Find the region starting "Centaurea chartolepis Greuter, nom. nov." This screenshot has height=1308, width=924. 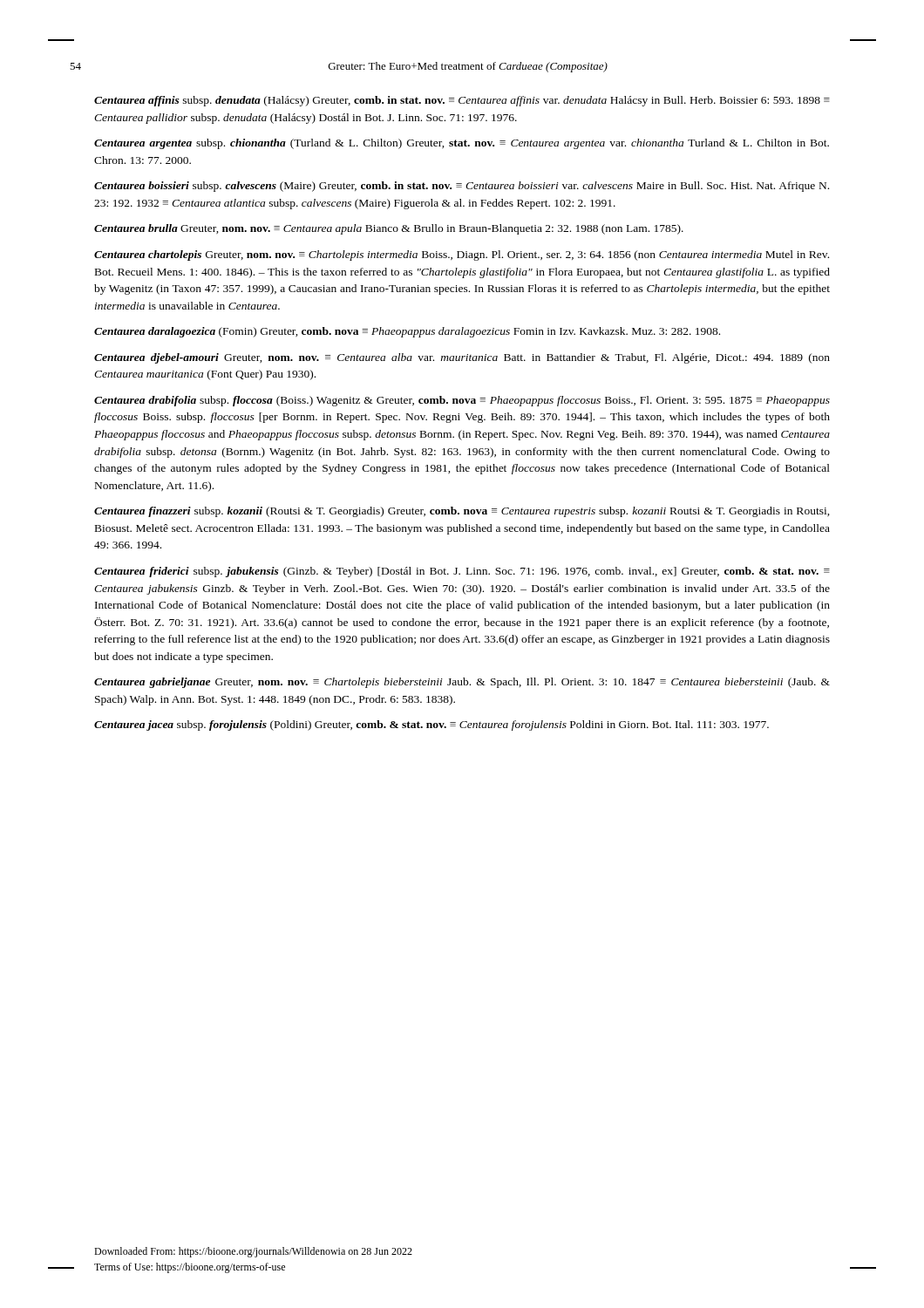462,280
